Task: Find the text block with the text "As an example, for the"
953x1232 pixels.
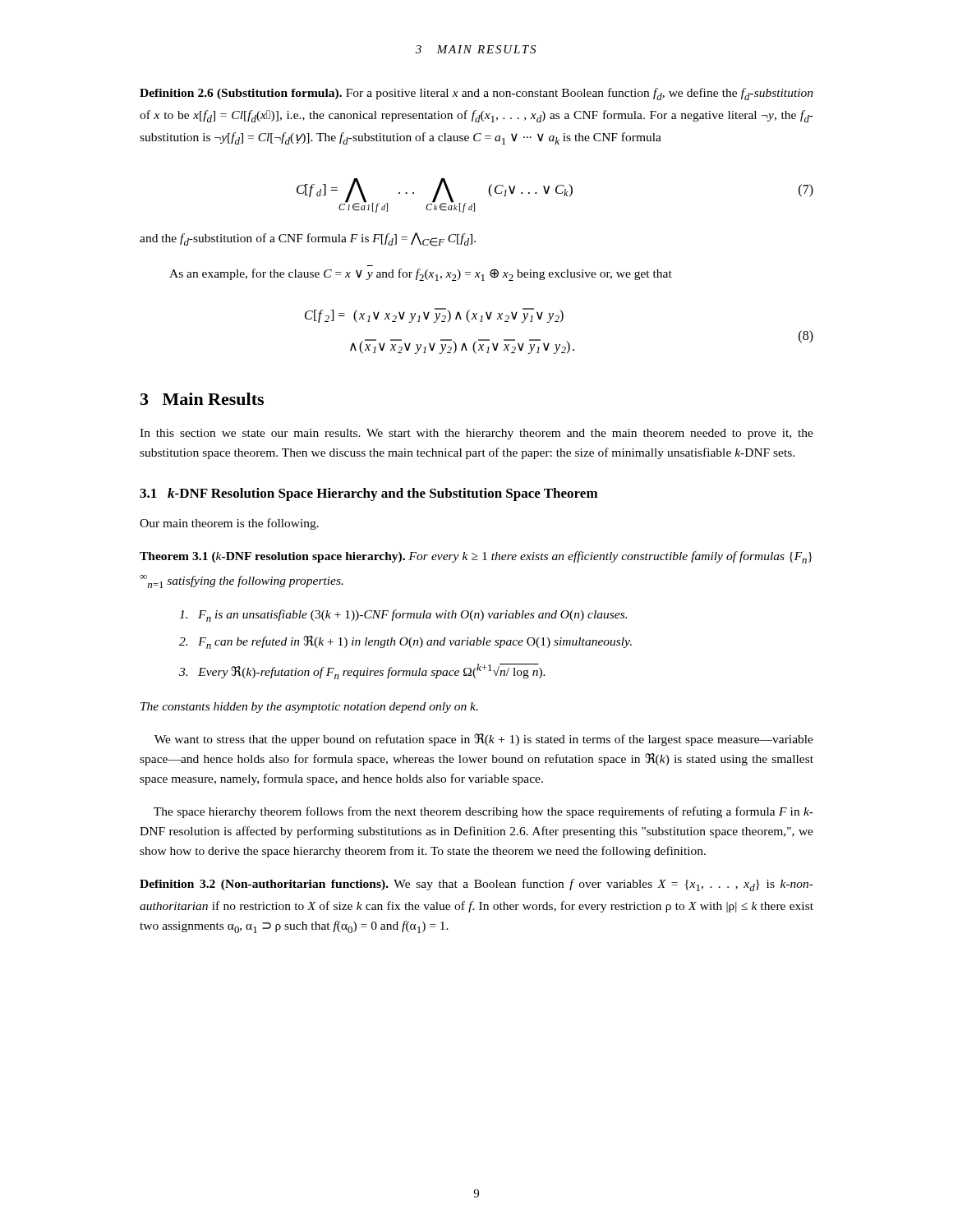Action: pyautogui.click(x=421, y=275)
